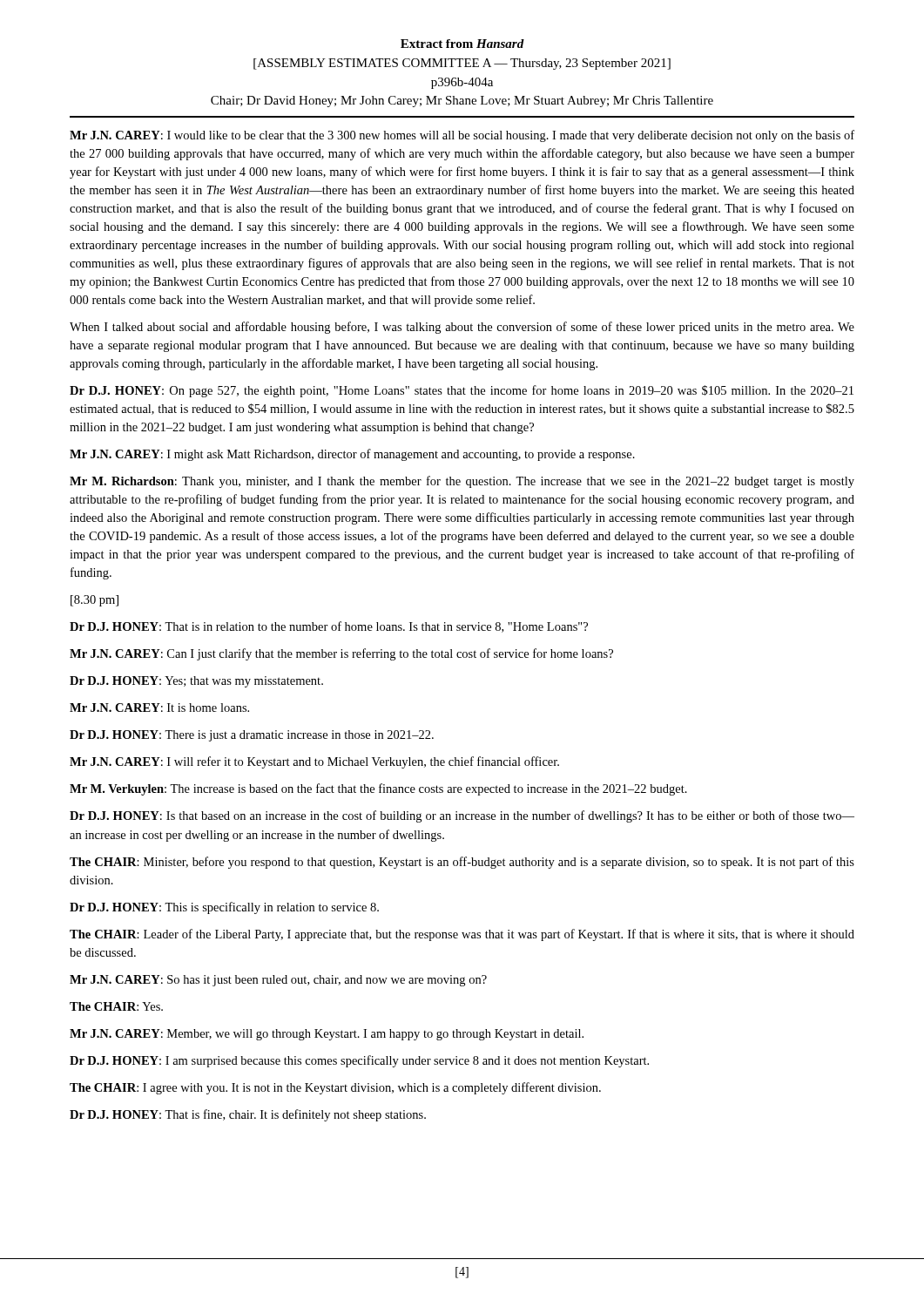The image size is (924, 1307).
Task: Find the text block starting "The CHAIR: Yes."
Action: tap(116, 1006)
